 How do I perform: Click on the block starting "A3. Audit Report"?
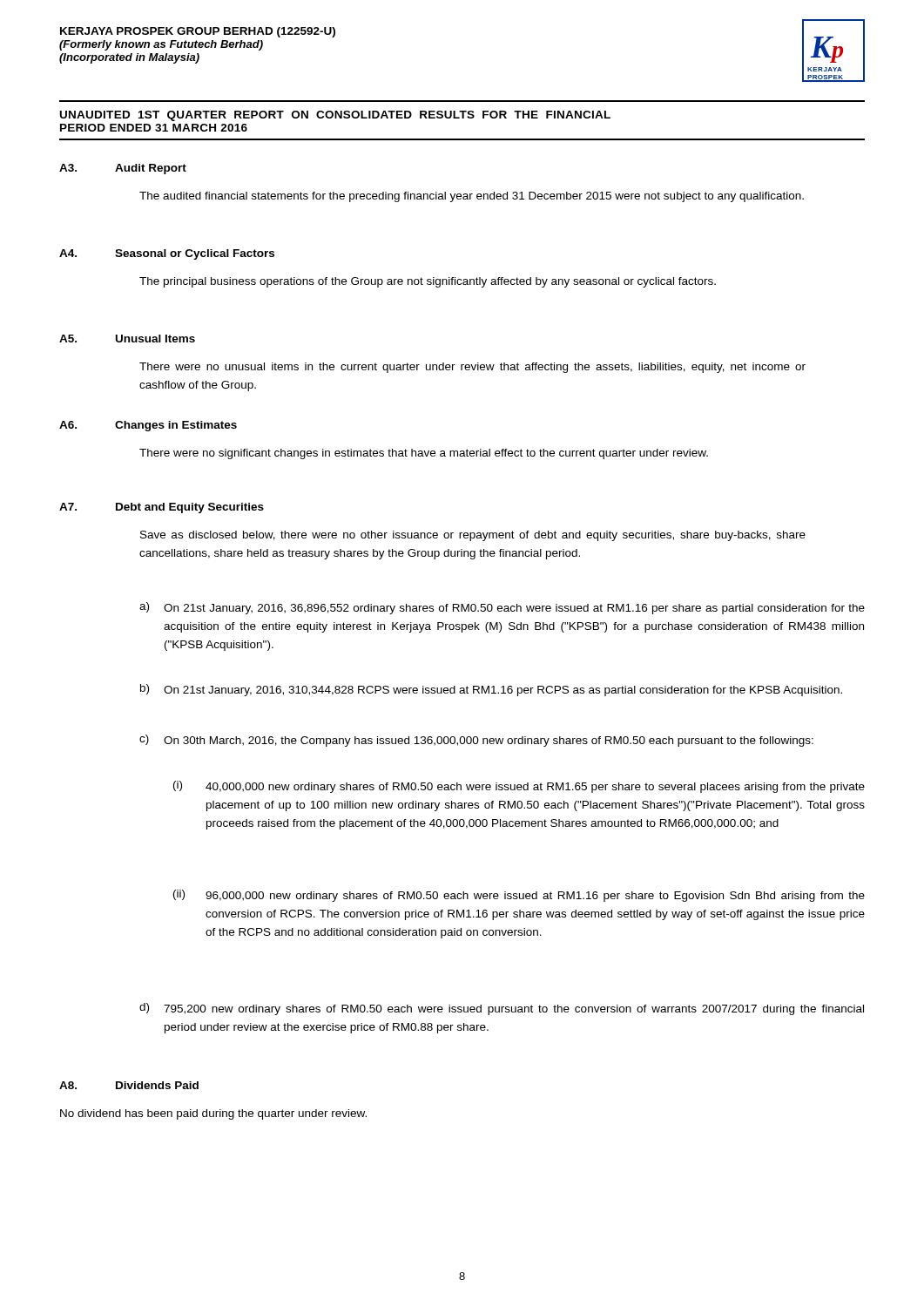coord(123,169)
